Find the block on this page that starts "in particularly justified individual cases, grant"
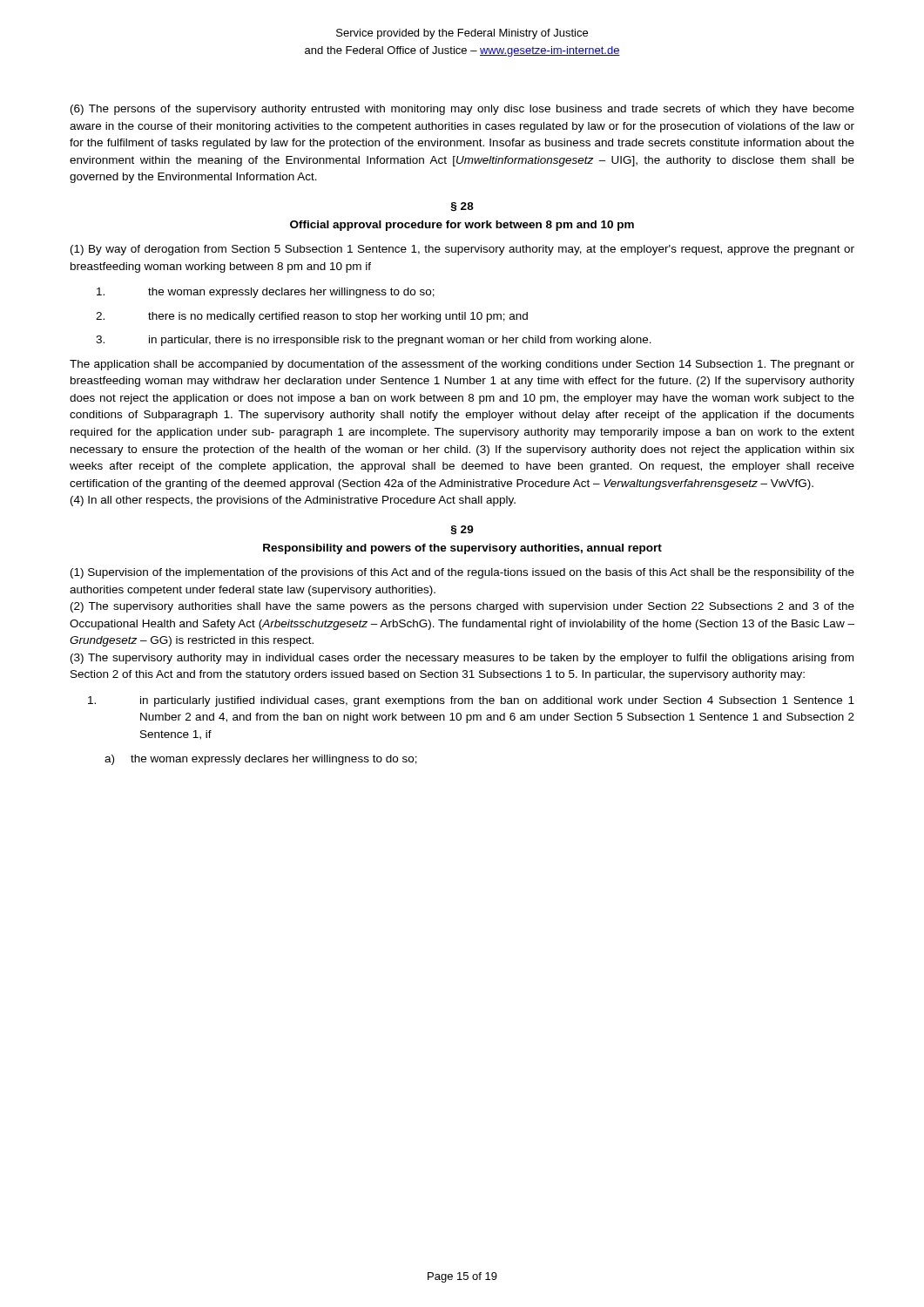924x1307 pixels. (462, 717)
